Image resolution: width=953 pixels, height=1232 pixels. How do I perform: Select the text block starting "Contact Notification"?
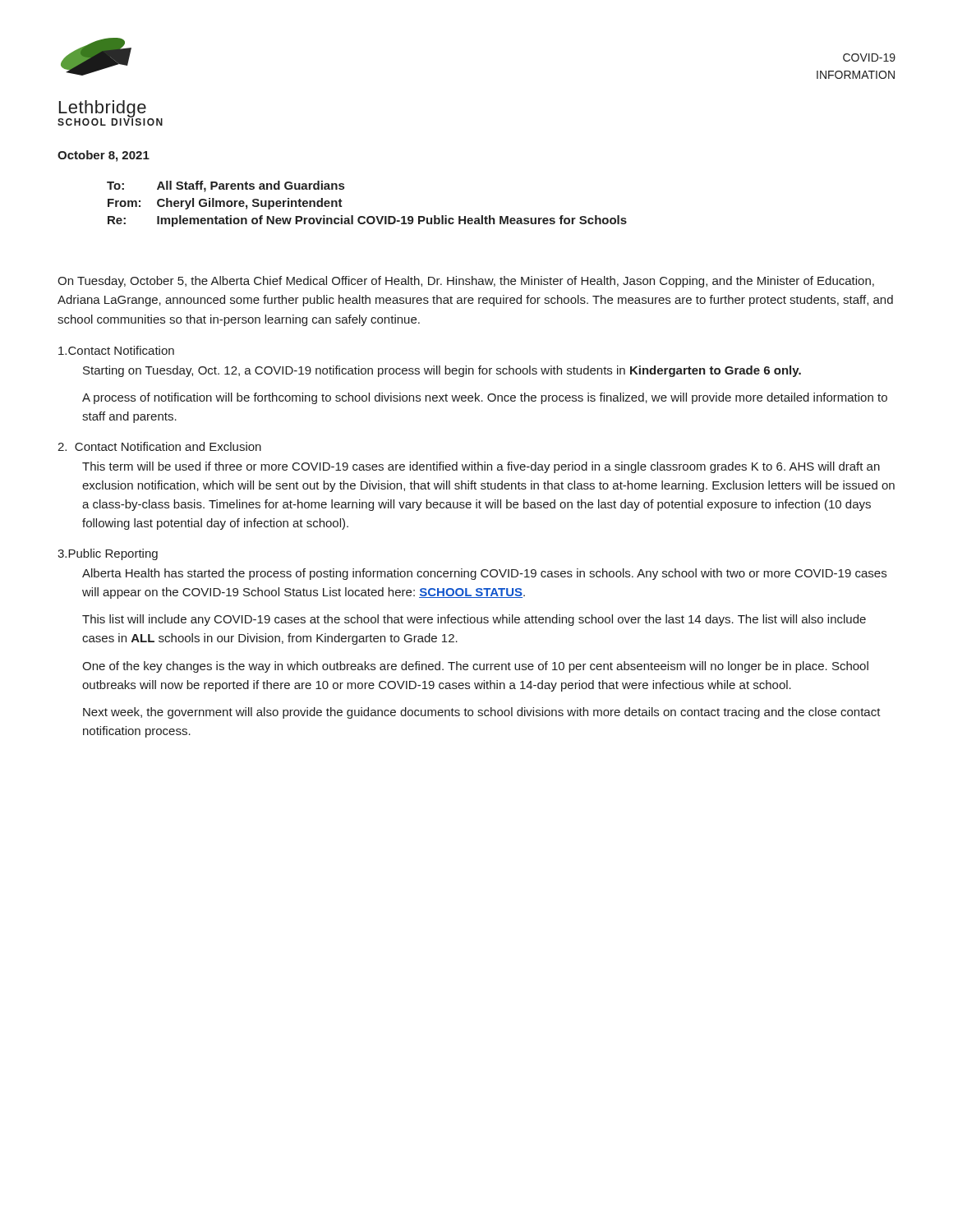(116, 350)
